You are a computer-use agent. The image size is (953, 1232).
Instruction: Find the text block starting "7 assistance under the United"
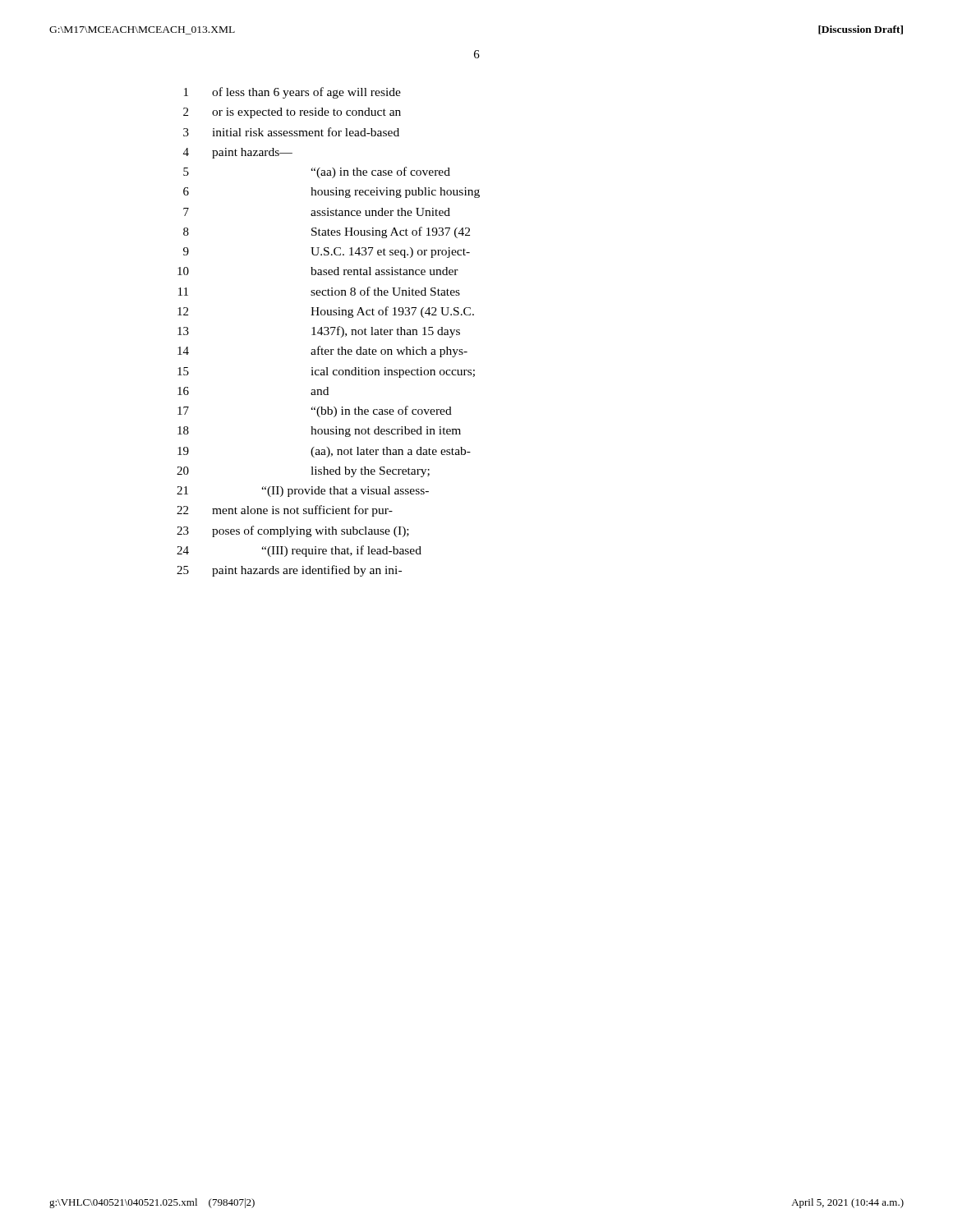coord(317,212)
